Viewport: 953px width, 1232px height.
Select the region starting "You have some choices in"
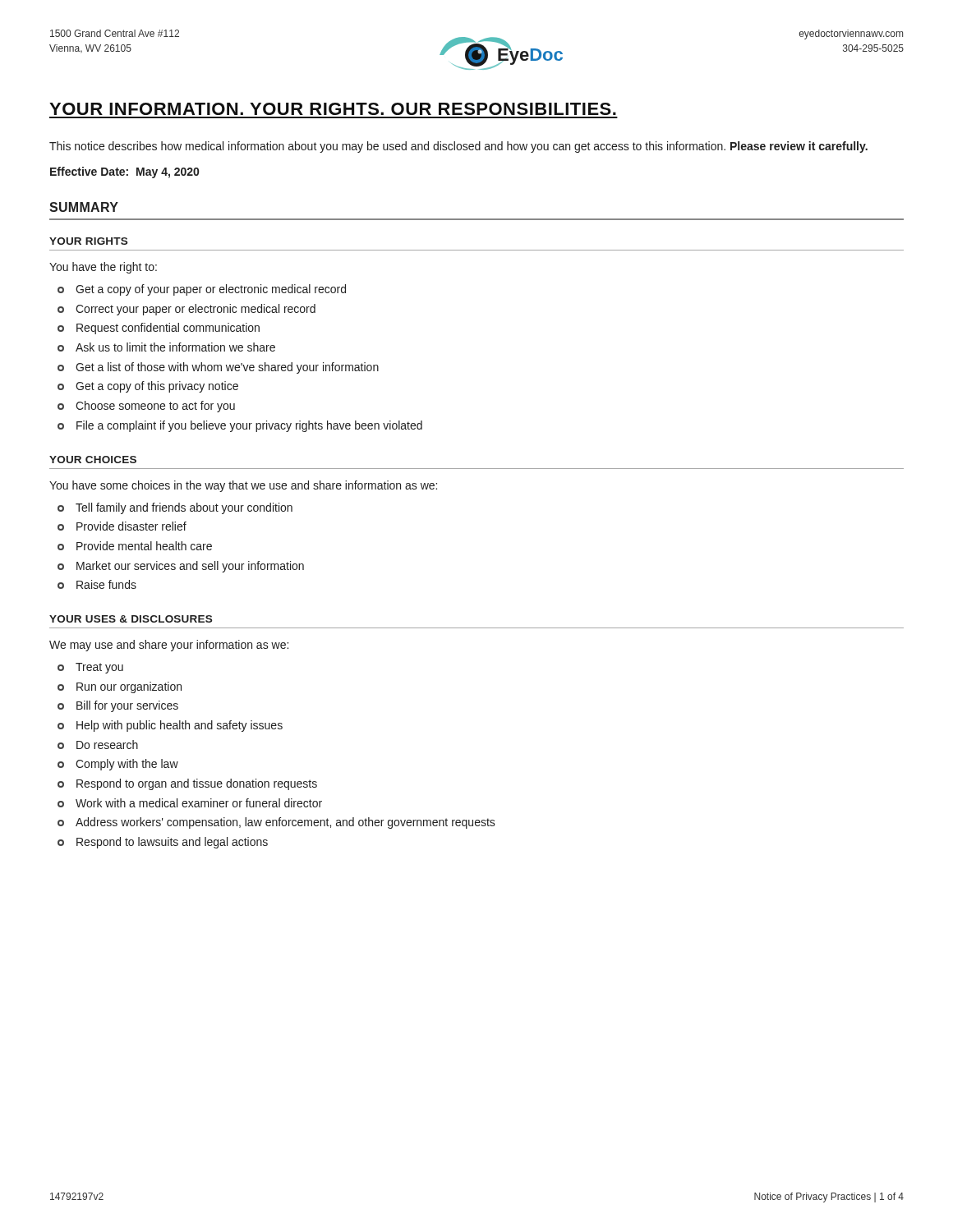tap(244, 485)
